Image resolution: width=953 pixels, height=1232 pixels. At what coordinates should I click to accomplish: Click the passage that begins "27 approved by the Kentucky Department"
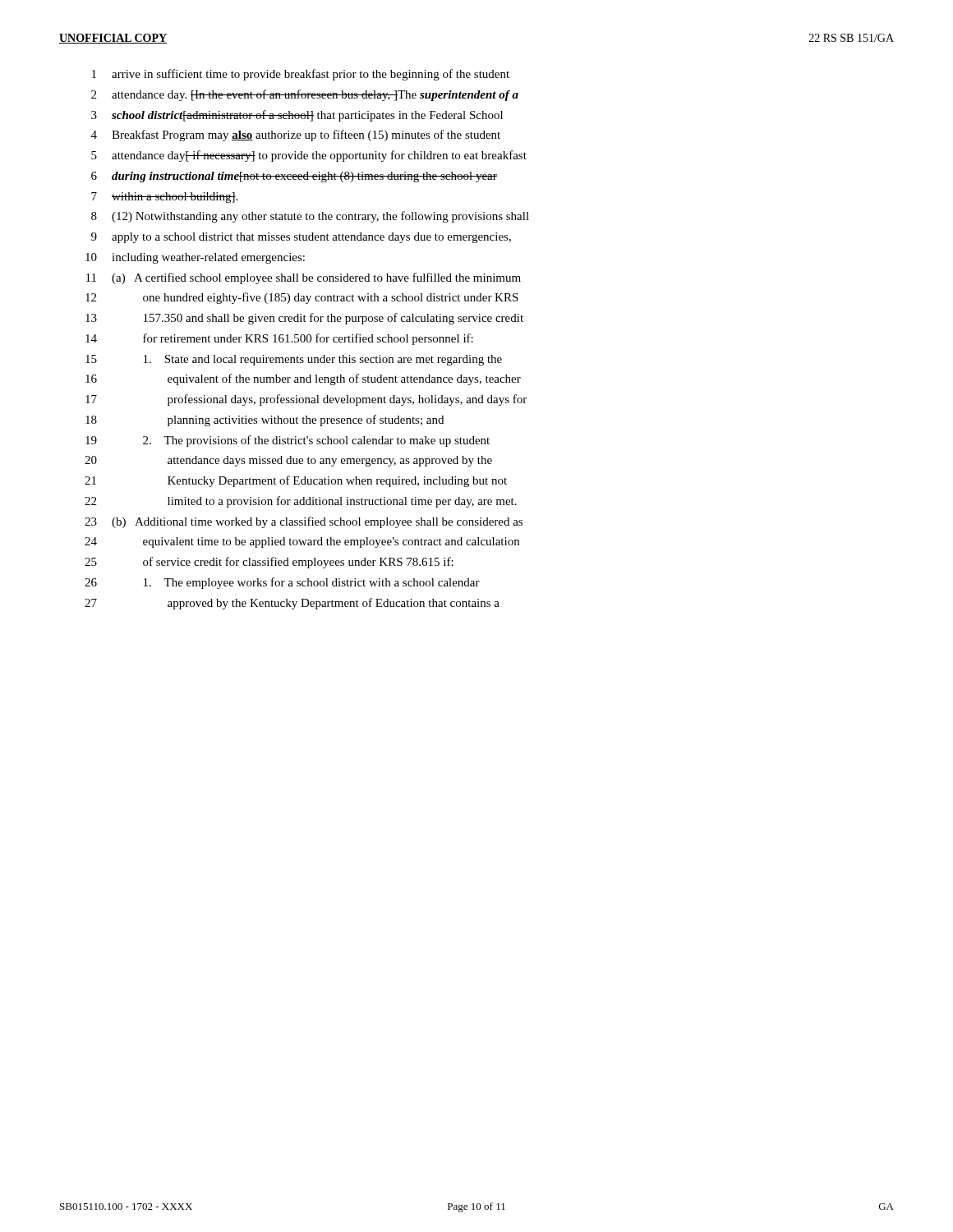(x=476, y=603)
